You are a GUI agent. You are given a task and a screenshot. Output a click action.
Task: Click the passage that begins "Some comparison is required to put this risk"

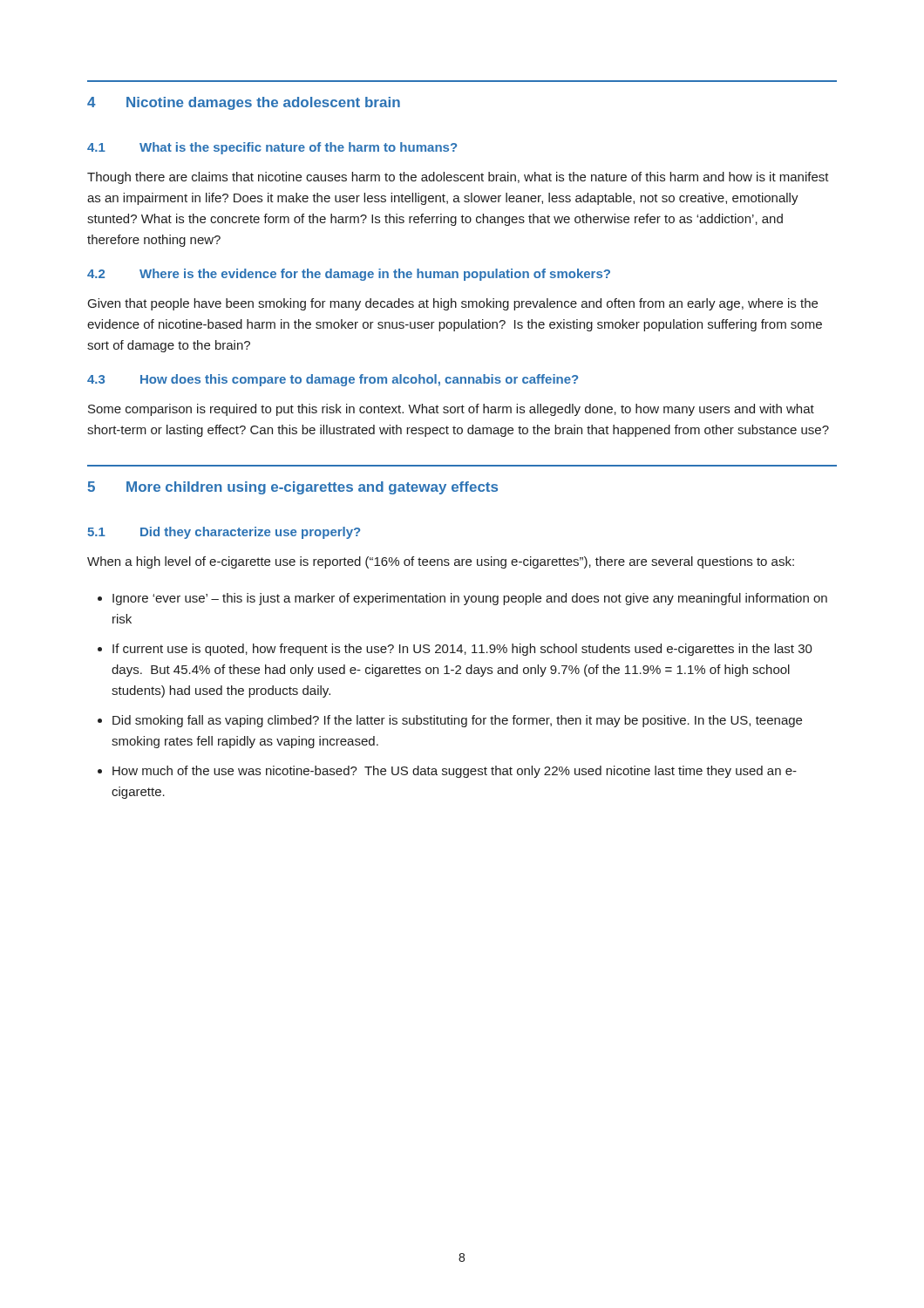click(458, 419)
